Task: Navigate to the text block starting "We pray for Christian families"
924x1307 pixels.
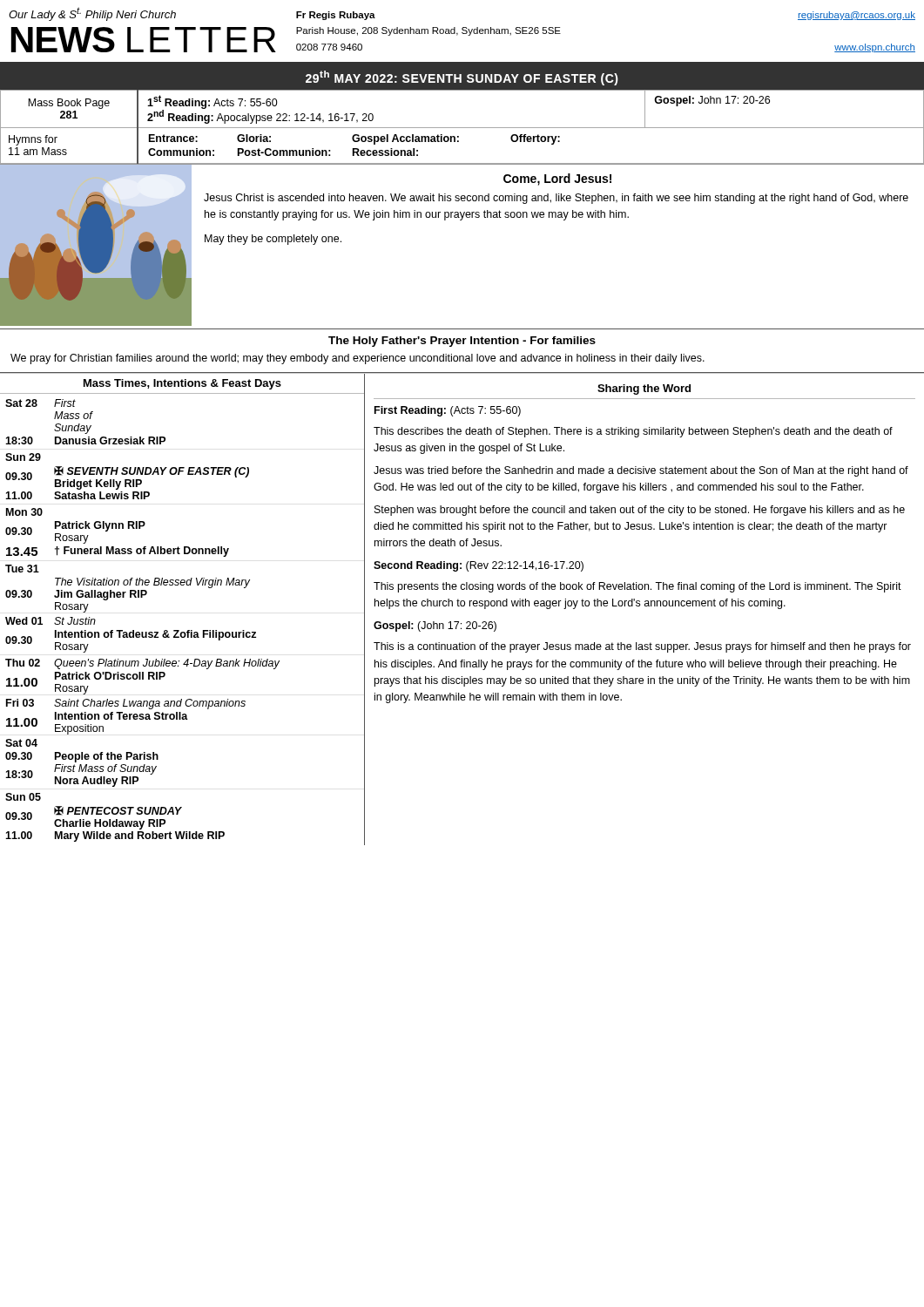Action: point(358,358)
